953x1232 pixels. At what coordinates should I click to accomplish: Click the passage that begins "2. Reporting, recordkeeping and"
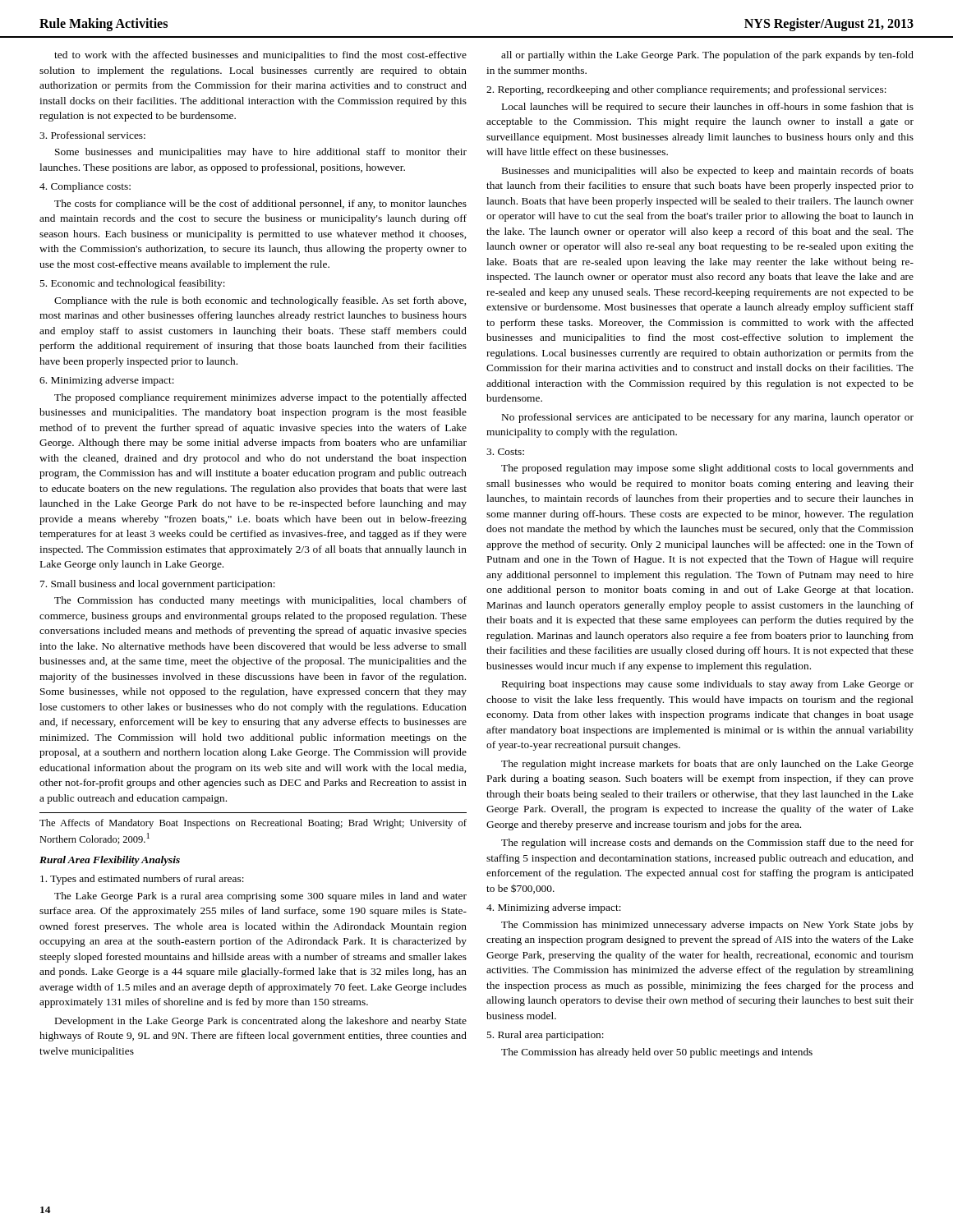(700, 90)
